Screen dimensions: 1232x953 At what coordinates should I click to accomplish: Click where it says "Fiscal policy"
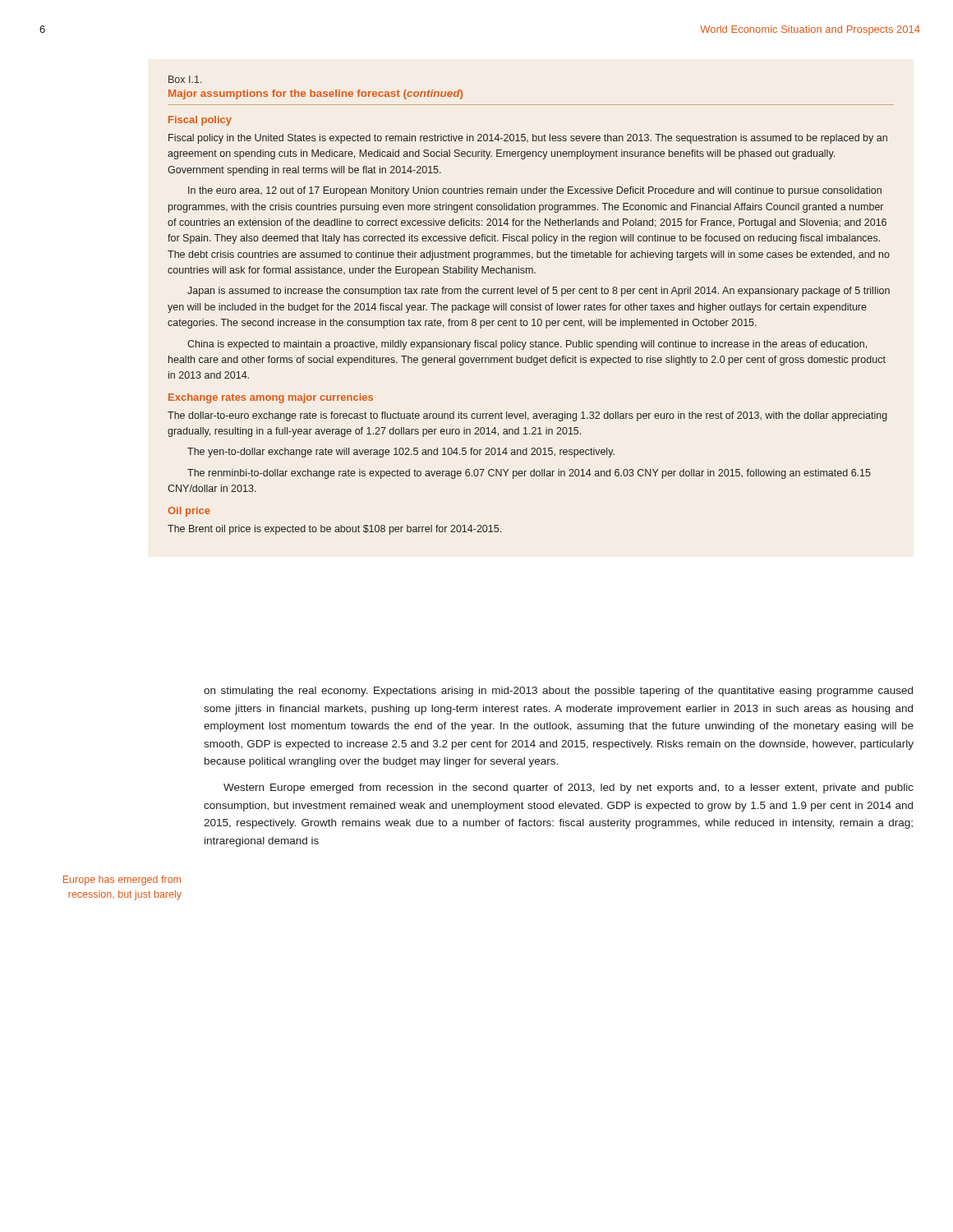(x=200, y=120)
